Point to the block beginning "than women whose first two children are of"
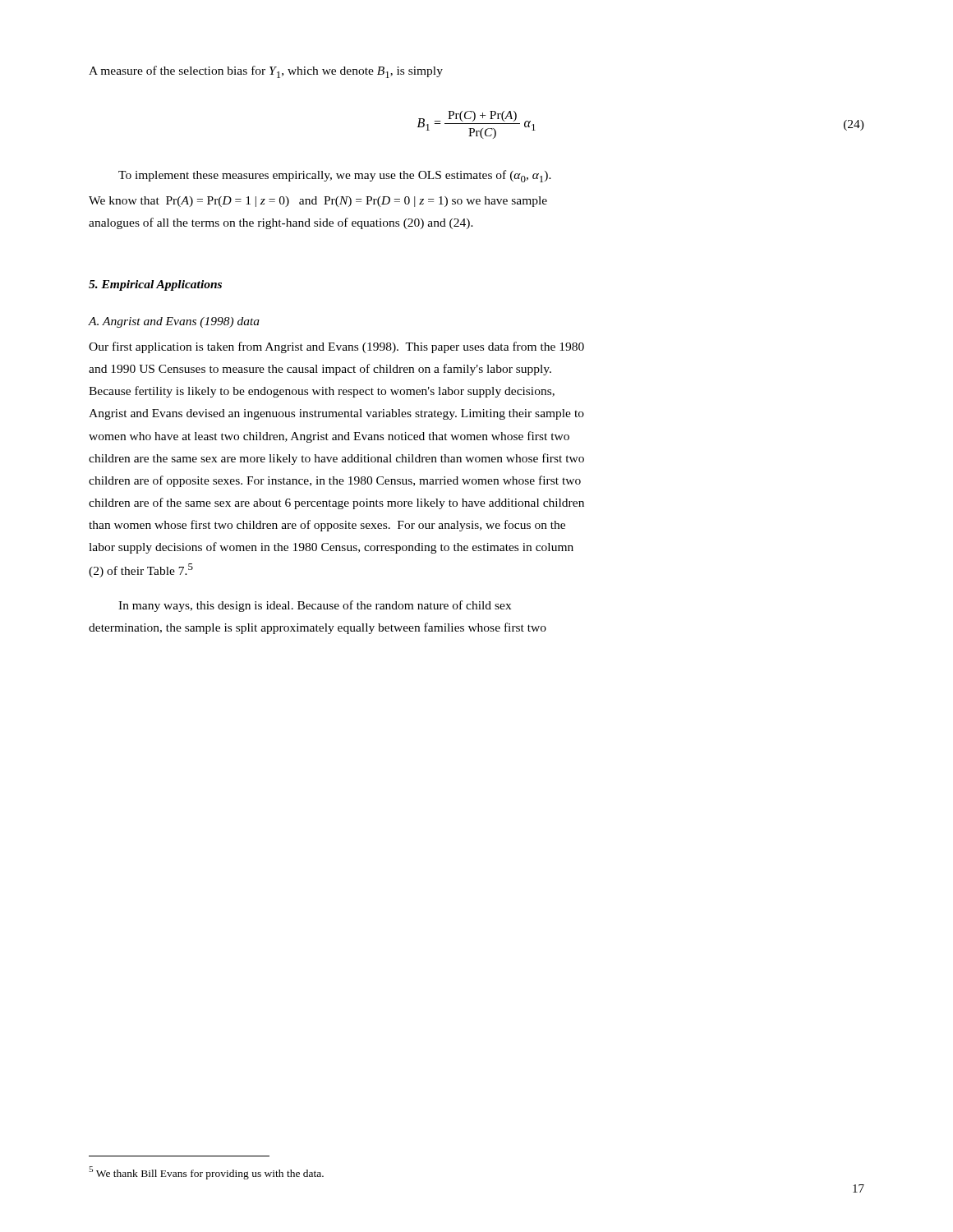The image size is (953, 1232). point(327,525)
